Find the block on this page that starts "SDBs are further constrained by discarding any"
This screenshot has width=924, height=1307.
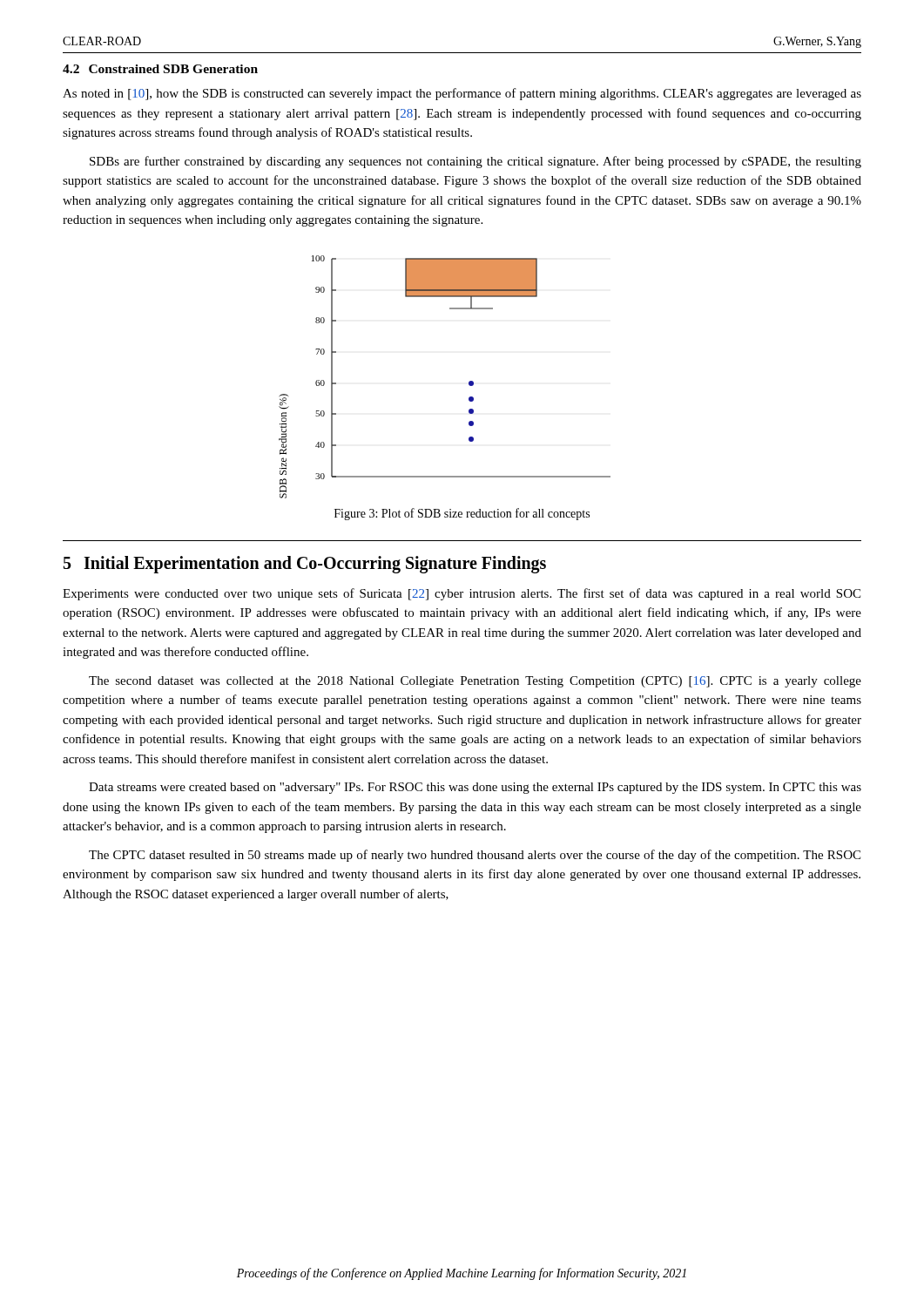click(x=462, y=190)
